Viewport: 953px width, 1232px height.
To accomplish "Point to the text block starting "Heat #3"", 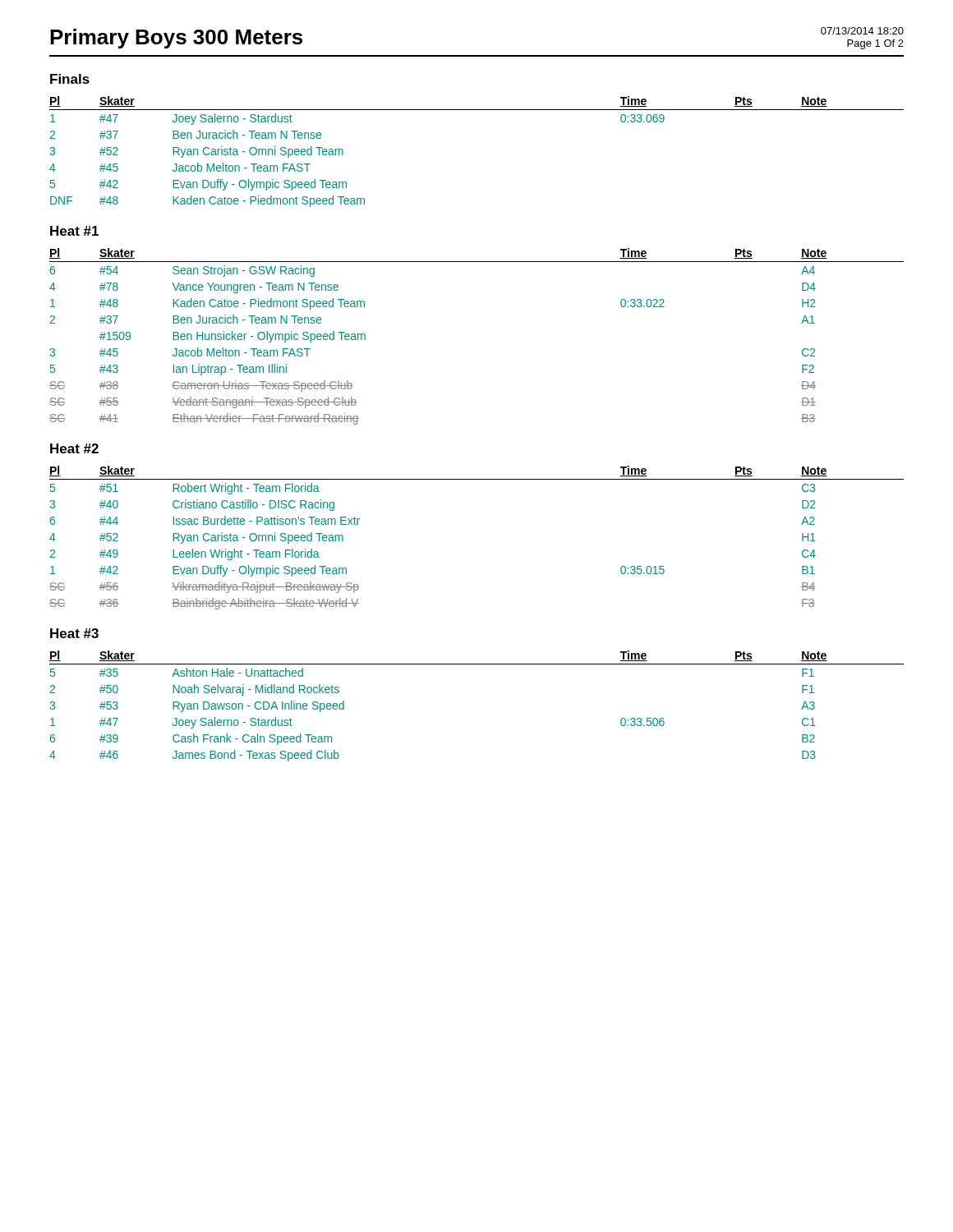I will 74,634.
